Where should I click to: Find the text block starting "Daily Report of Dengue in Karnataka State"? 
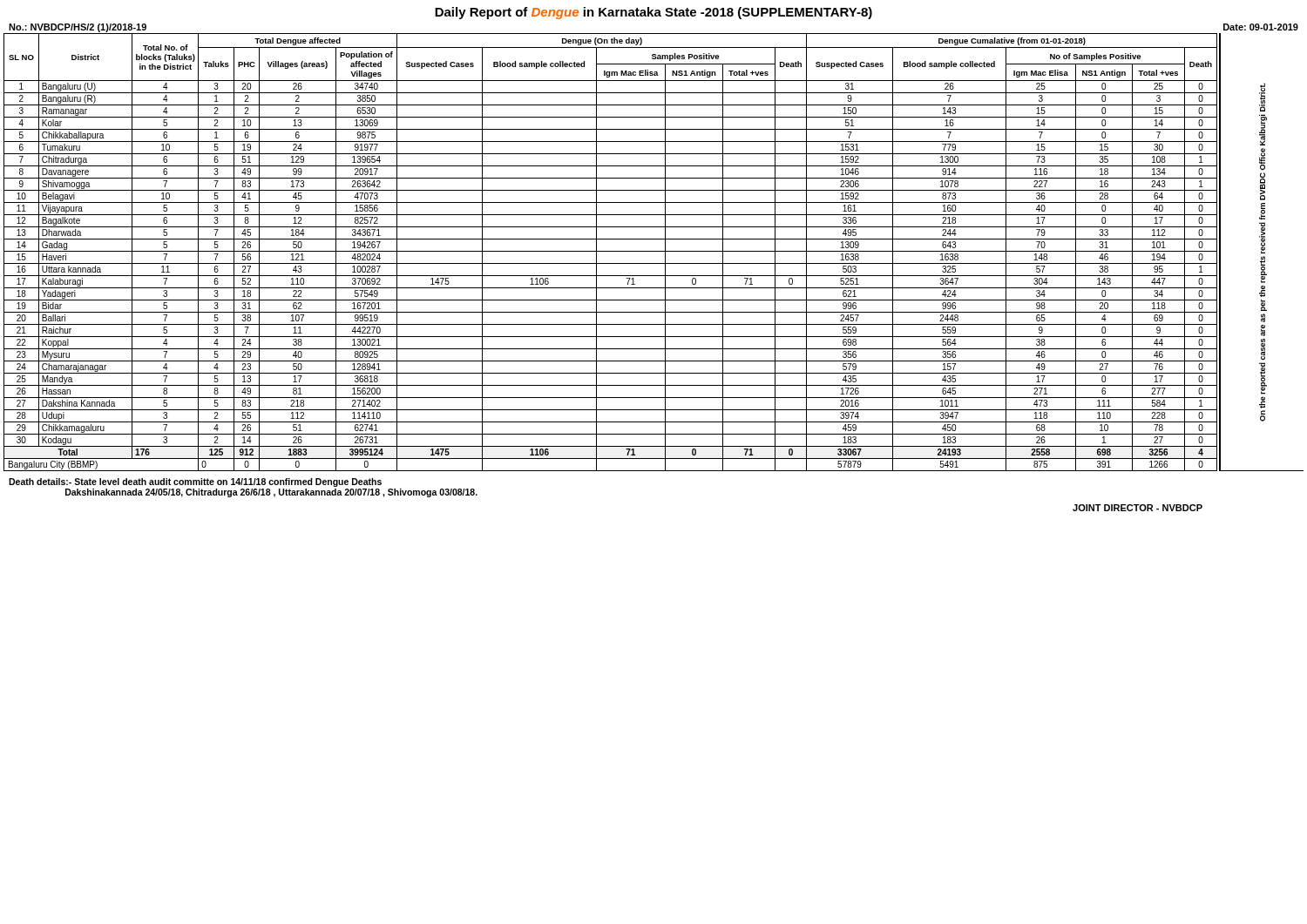click(x=653, y=12)
